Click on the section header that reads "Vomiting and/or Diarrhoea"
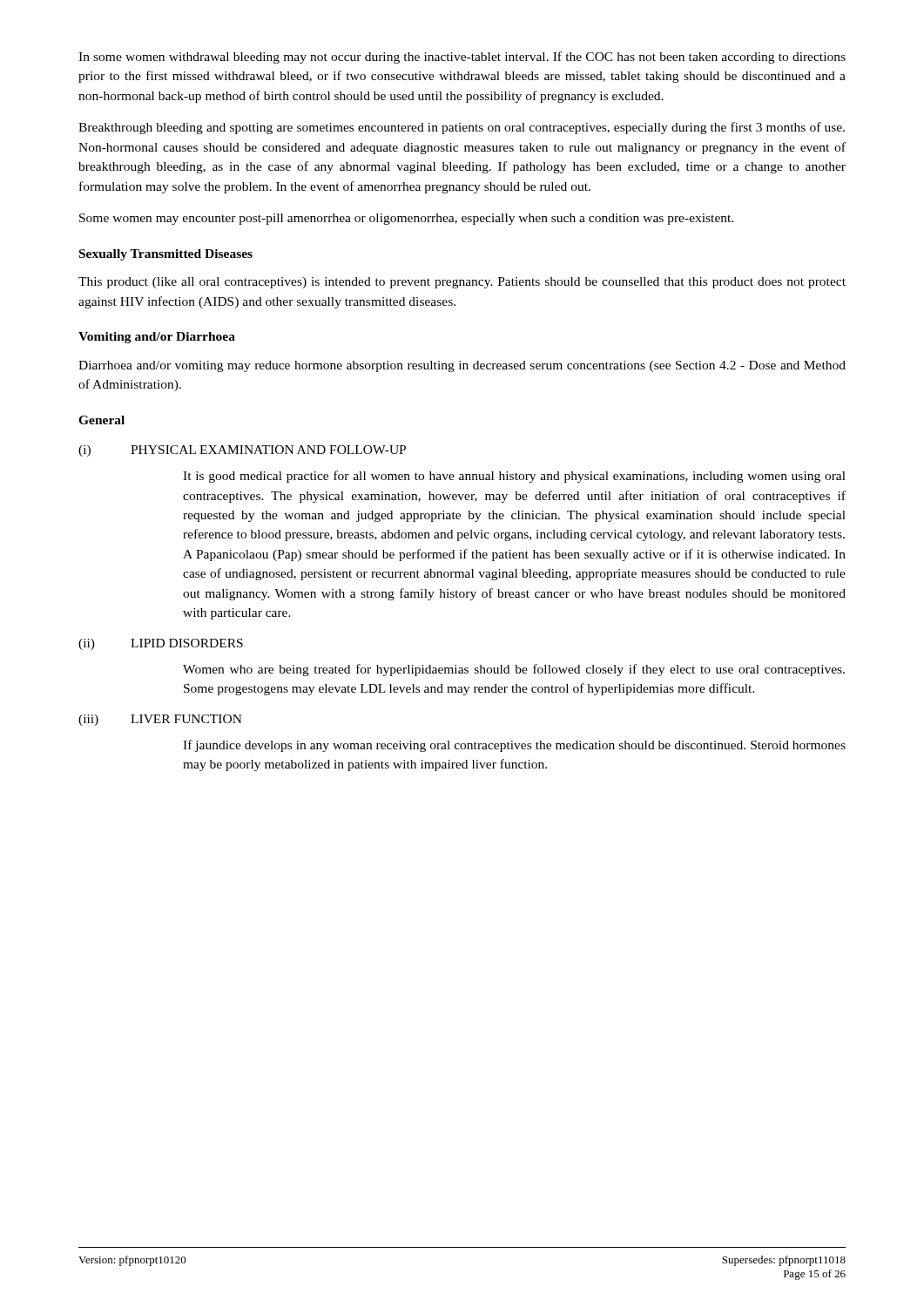924x1307 pixels. (157, 338)
